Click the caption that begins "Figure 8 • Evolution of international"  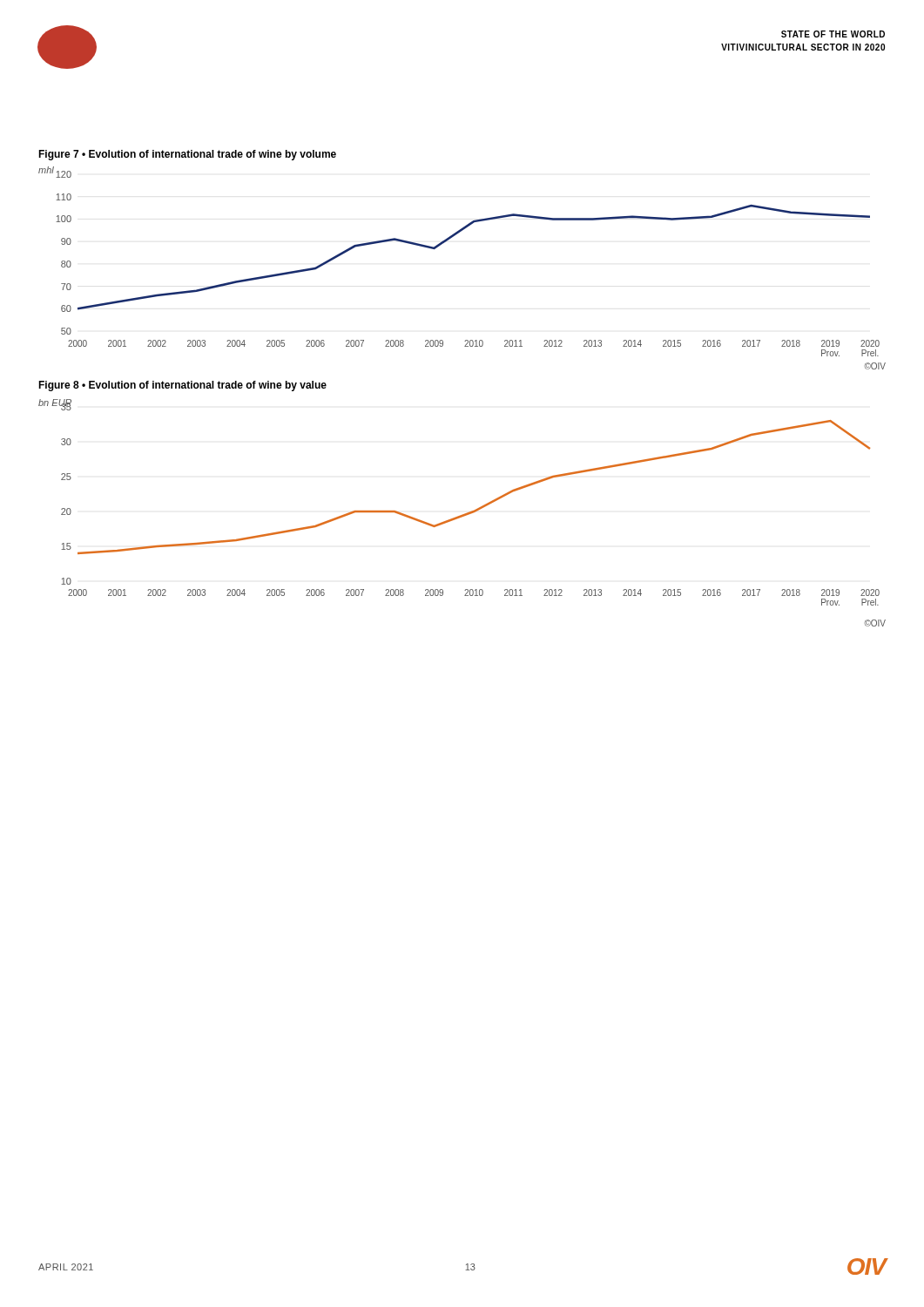click(182, 385)
